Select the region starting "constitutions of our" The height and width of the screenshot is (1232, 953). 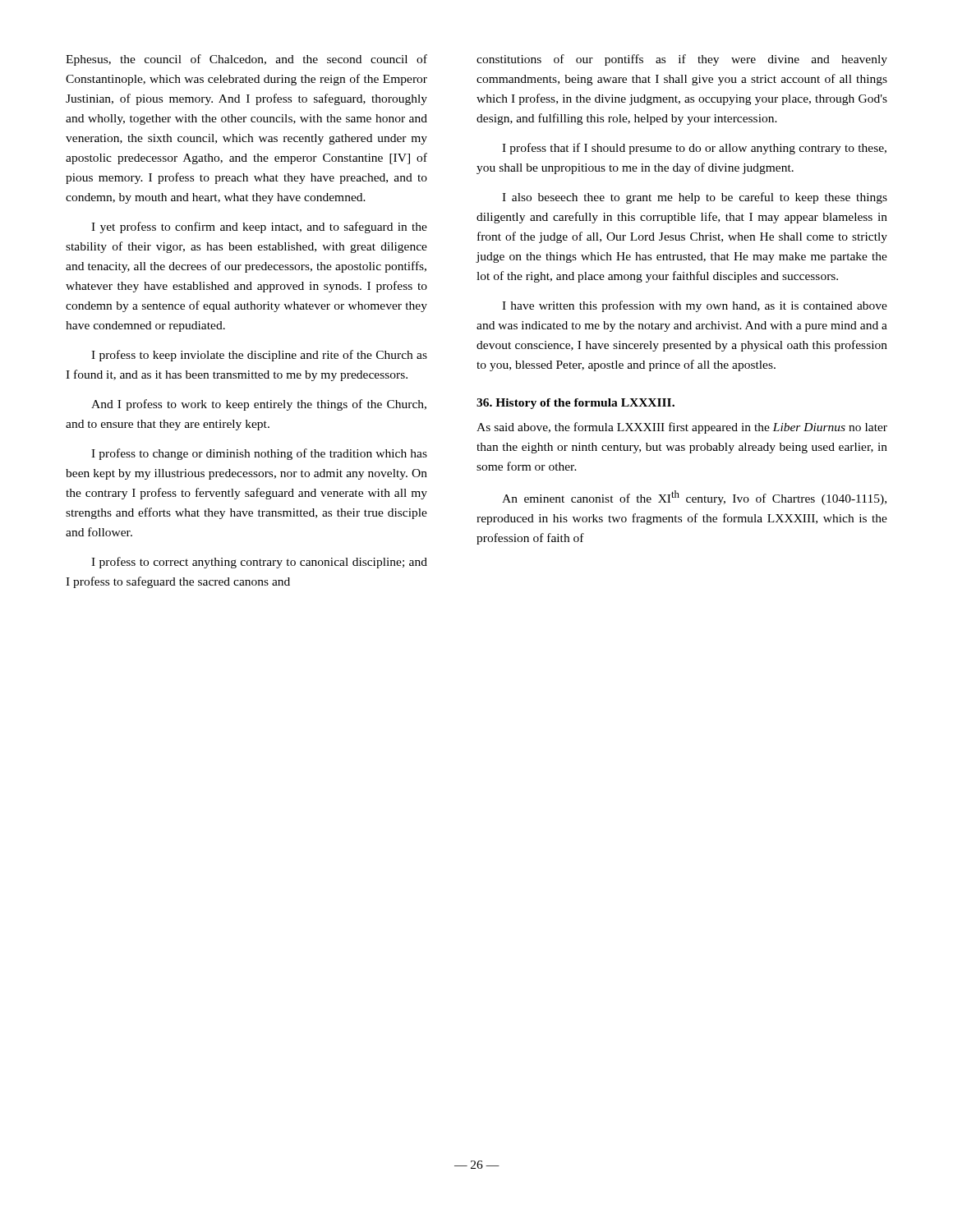click(682, 89)
